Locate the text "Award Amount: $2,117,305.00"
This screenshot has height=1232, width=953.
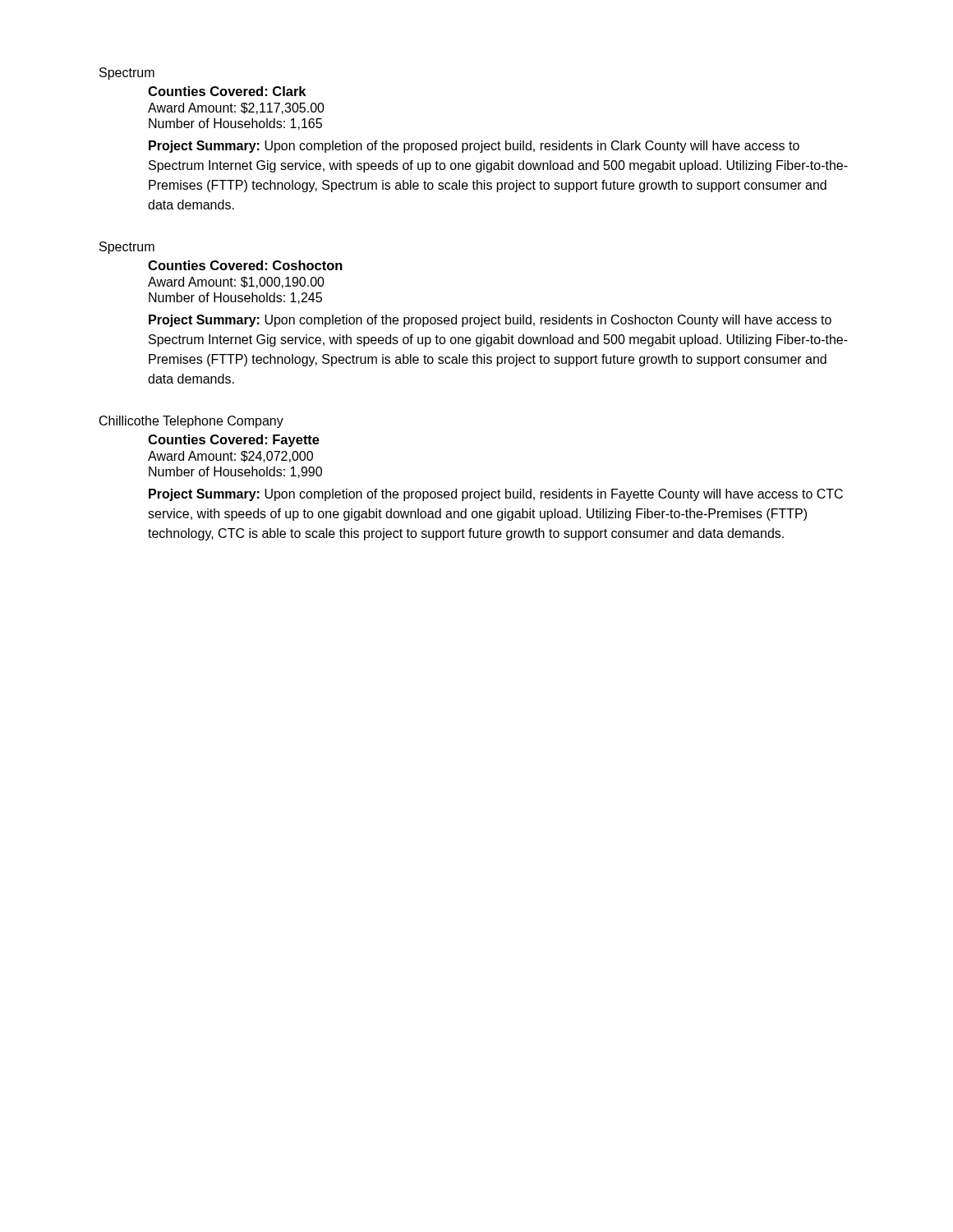[x=236, y=108]
